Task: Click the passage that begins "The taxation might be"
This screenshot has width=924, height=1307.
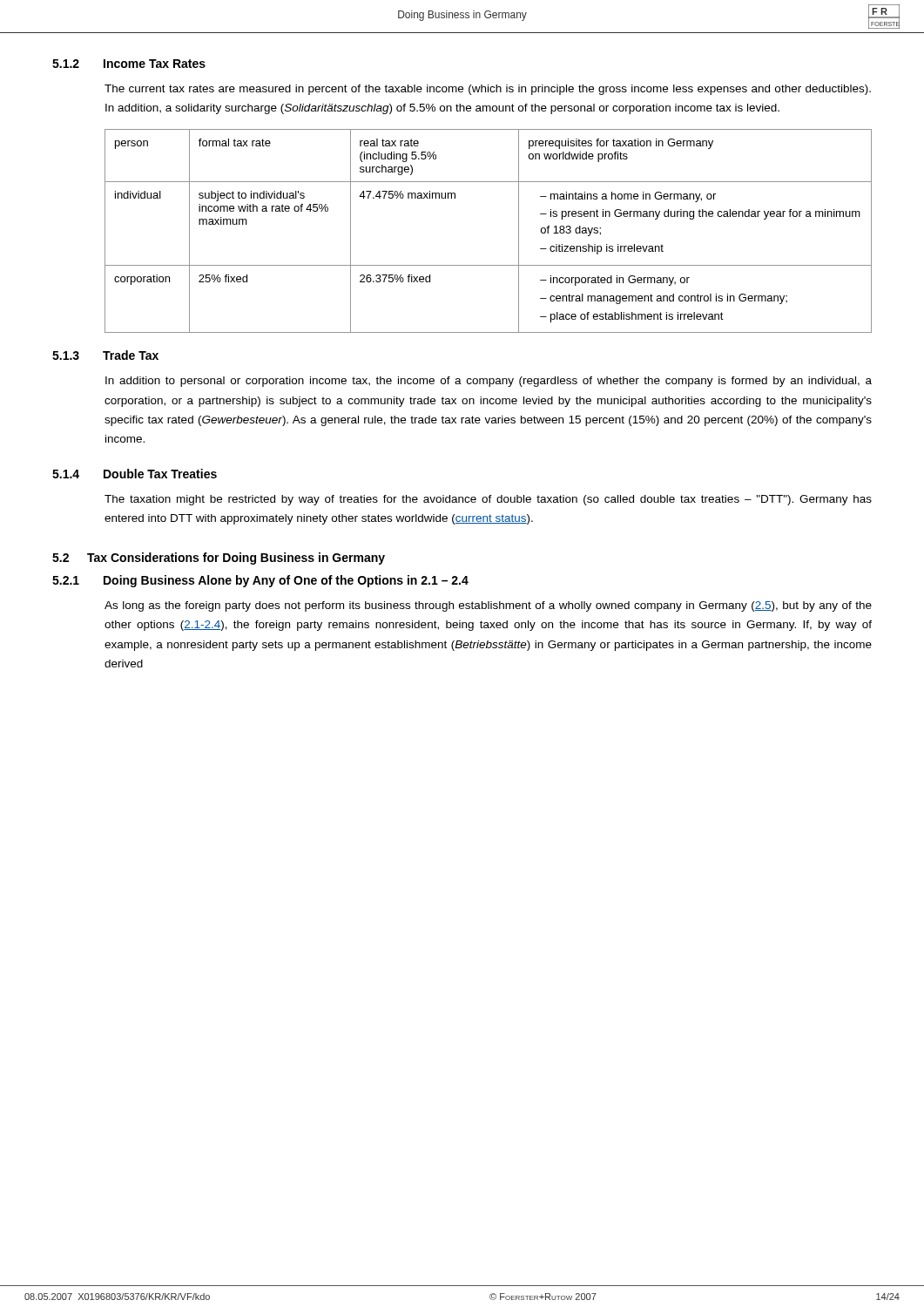Action: pos(488,508)
